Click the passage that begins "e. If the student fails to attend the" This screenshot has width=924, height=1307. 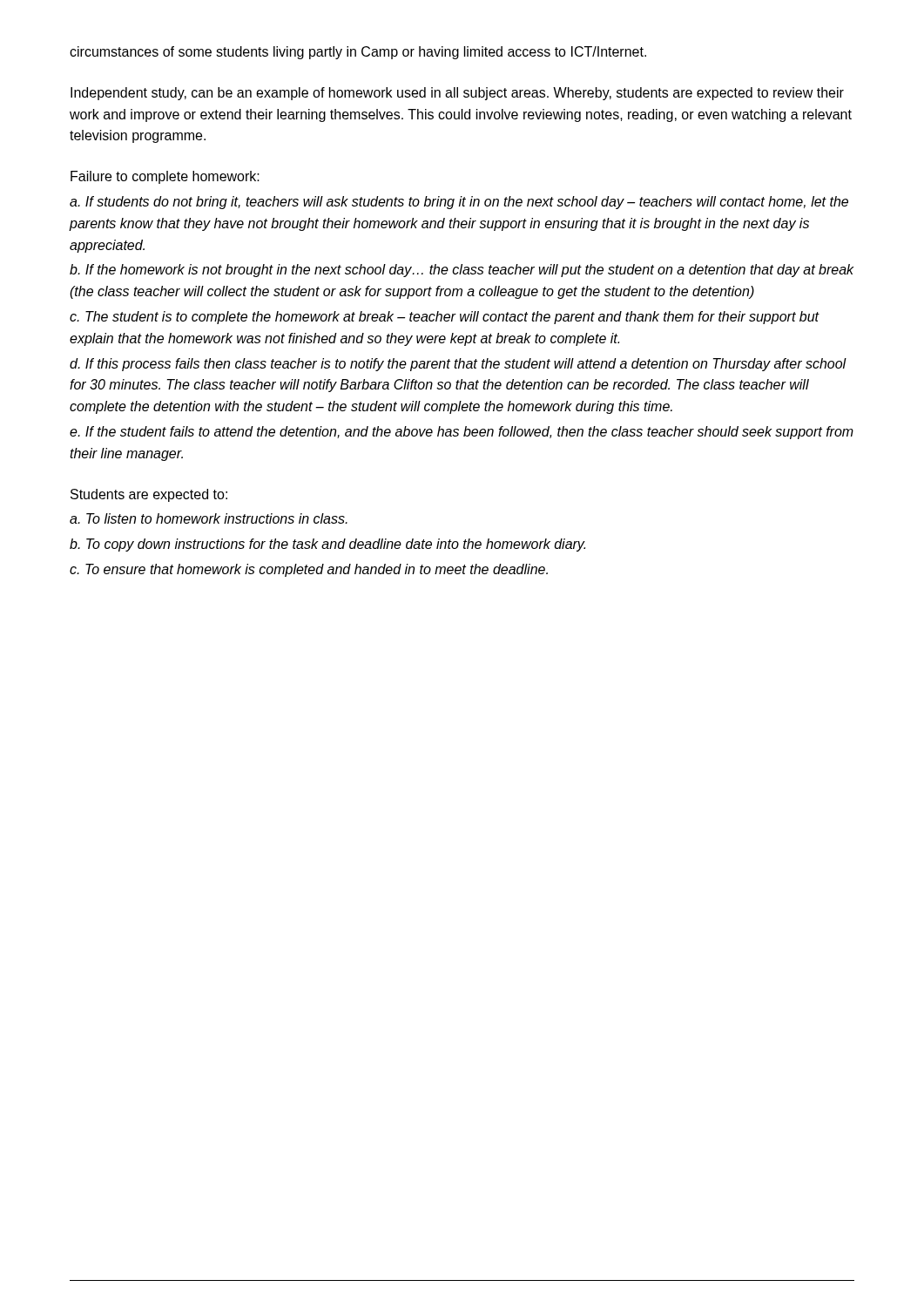462,442
